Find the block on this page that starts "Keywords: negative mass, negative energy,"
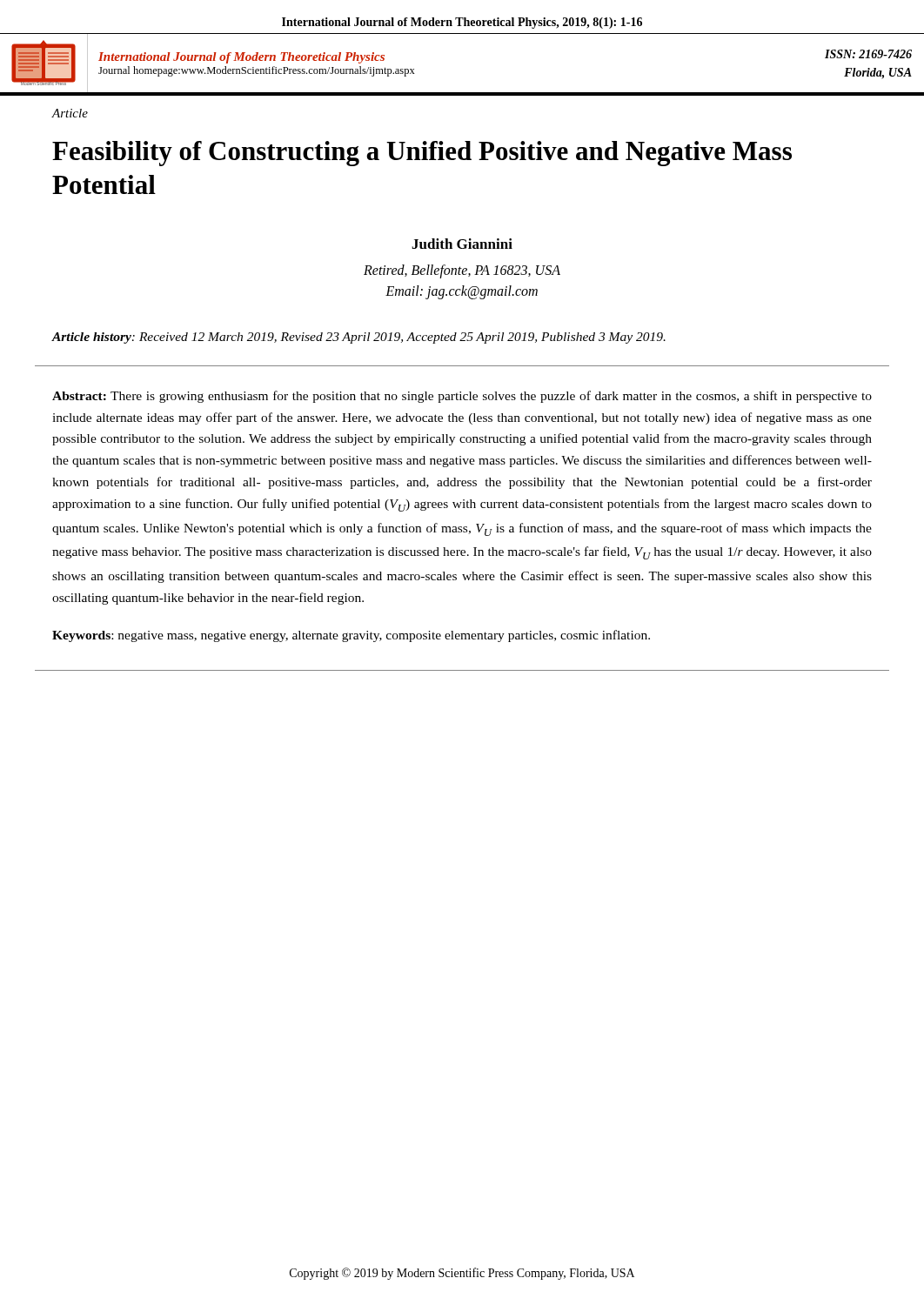 click(462, 635)
